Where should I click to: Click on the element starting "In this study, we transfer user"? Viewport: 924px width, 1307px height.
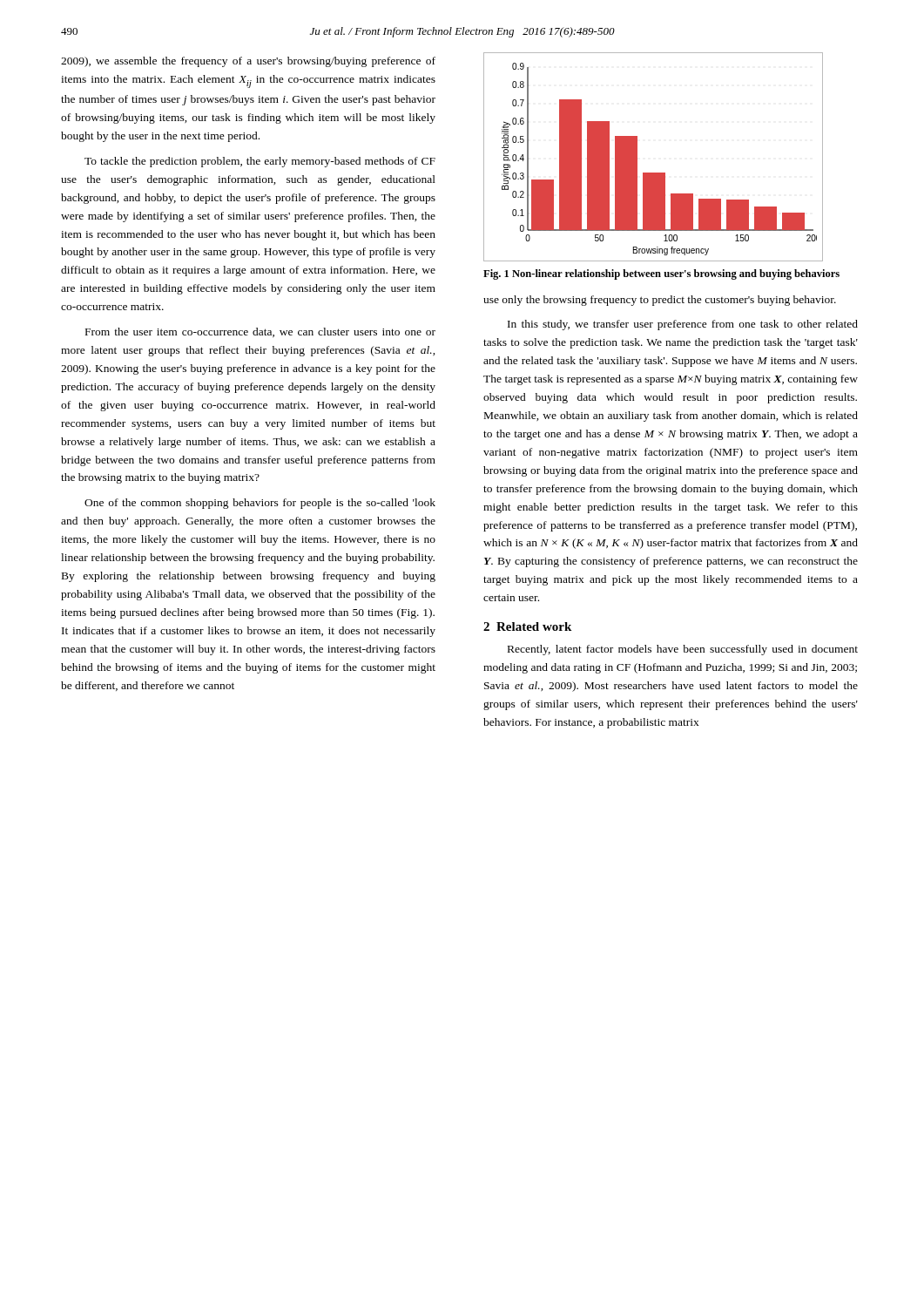(x=671, y=461)
